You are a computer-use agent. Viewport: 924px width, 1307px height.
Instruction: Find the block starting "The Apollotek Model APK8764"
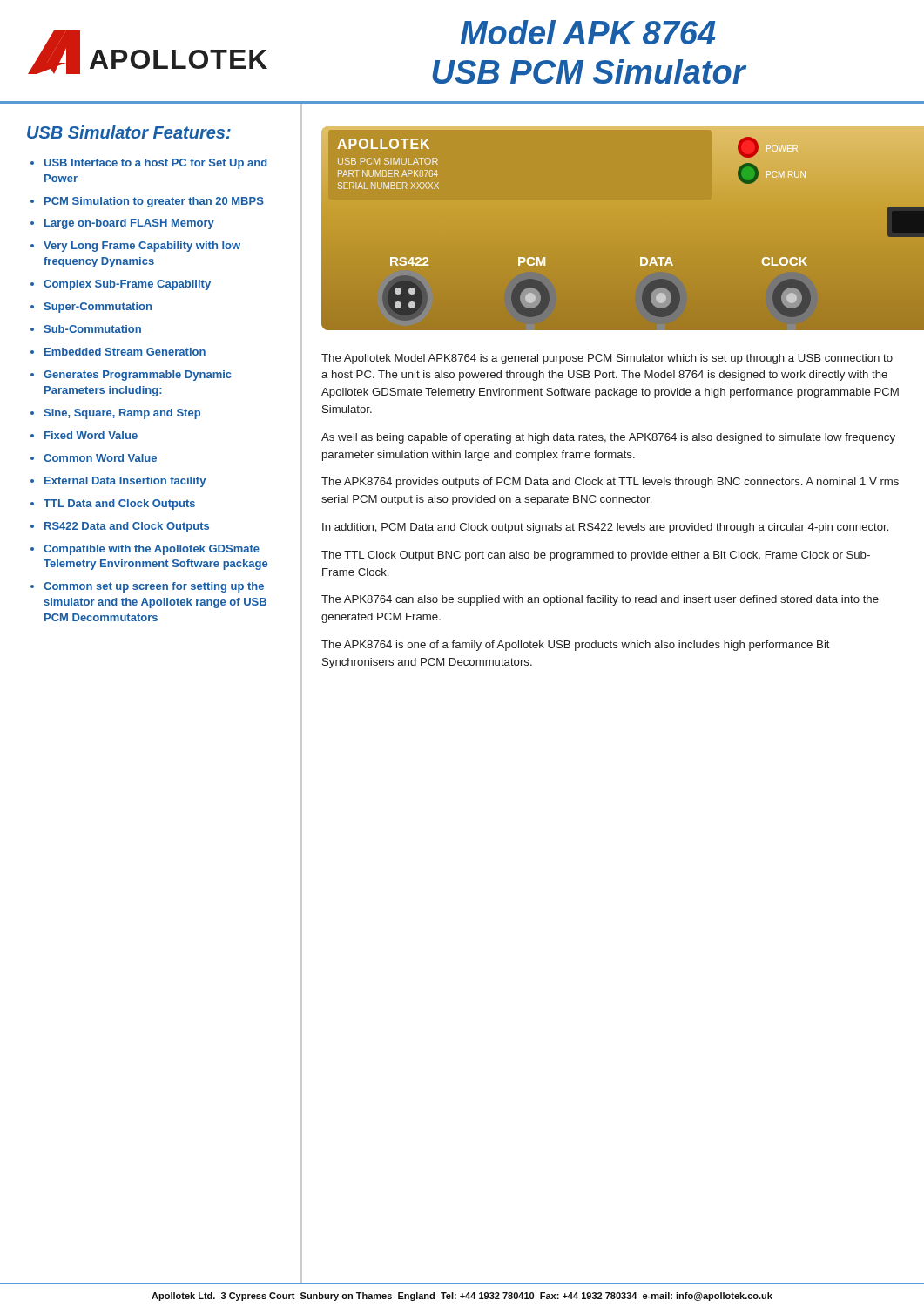[x=610, y=383]
